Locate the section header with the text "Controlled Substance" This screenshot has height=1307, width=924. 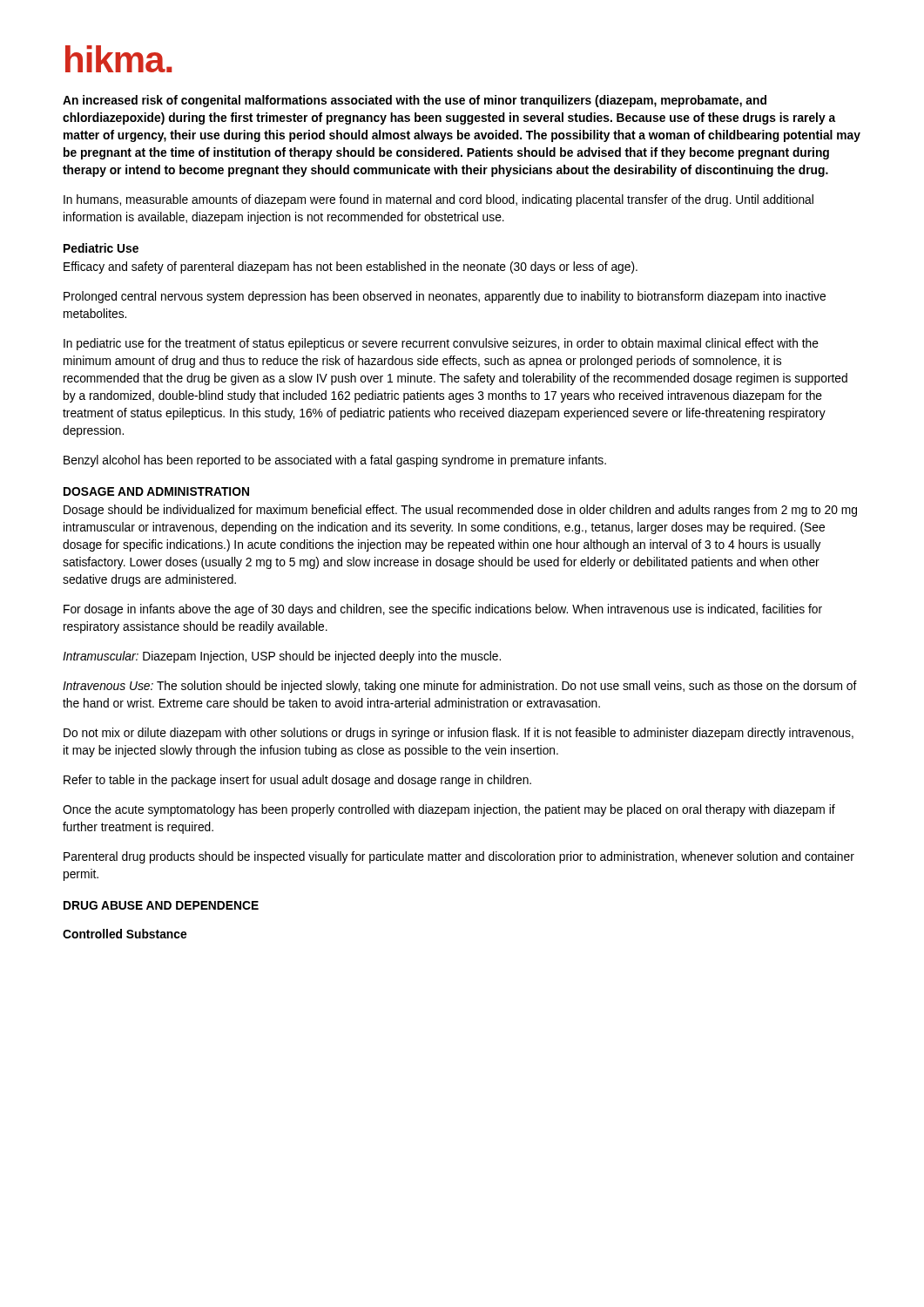[125, 935]
